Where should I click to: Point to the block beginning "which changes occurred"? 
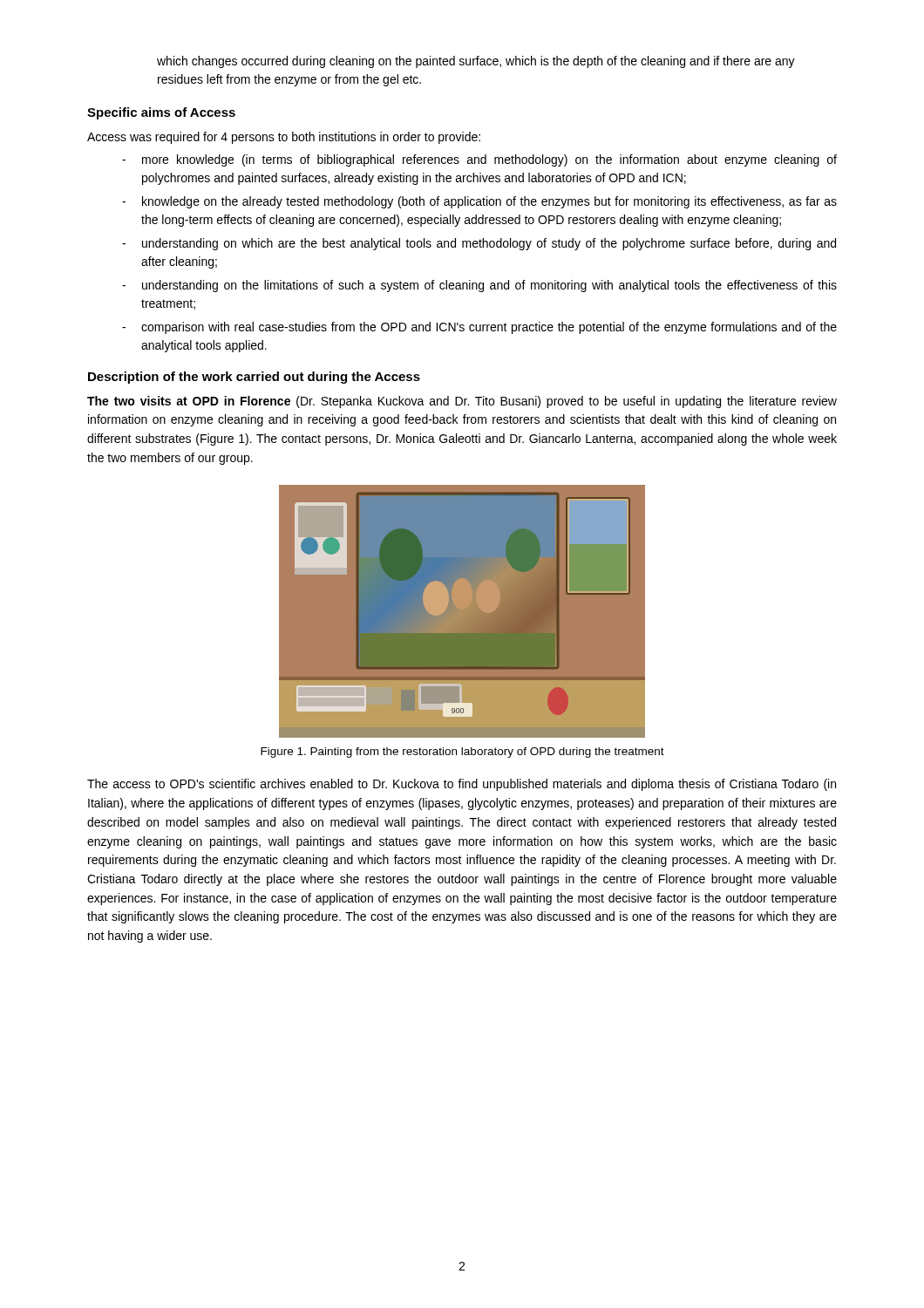point(476,70)
